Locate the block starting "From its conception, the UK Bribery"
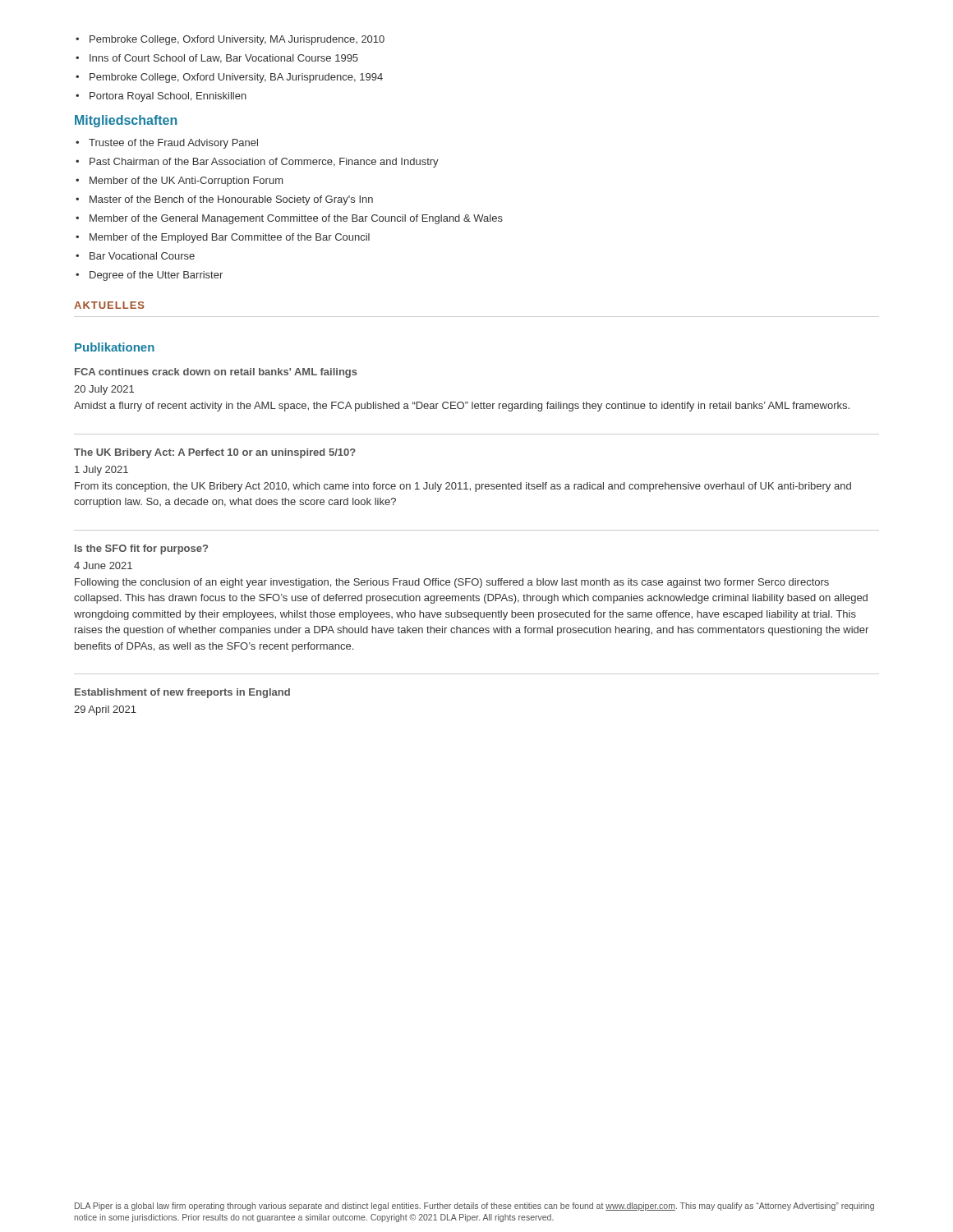Screen dimensions: 1232x953 (x=463, y=493)
